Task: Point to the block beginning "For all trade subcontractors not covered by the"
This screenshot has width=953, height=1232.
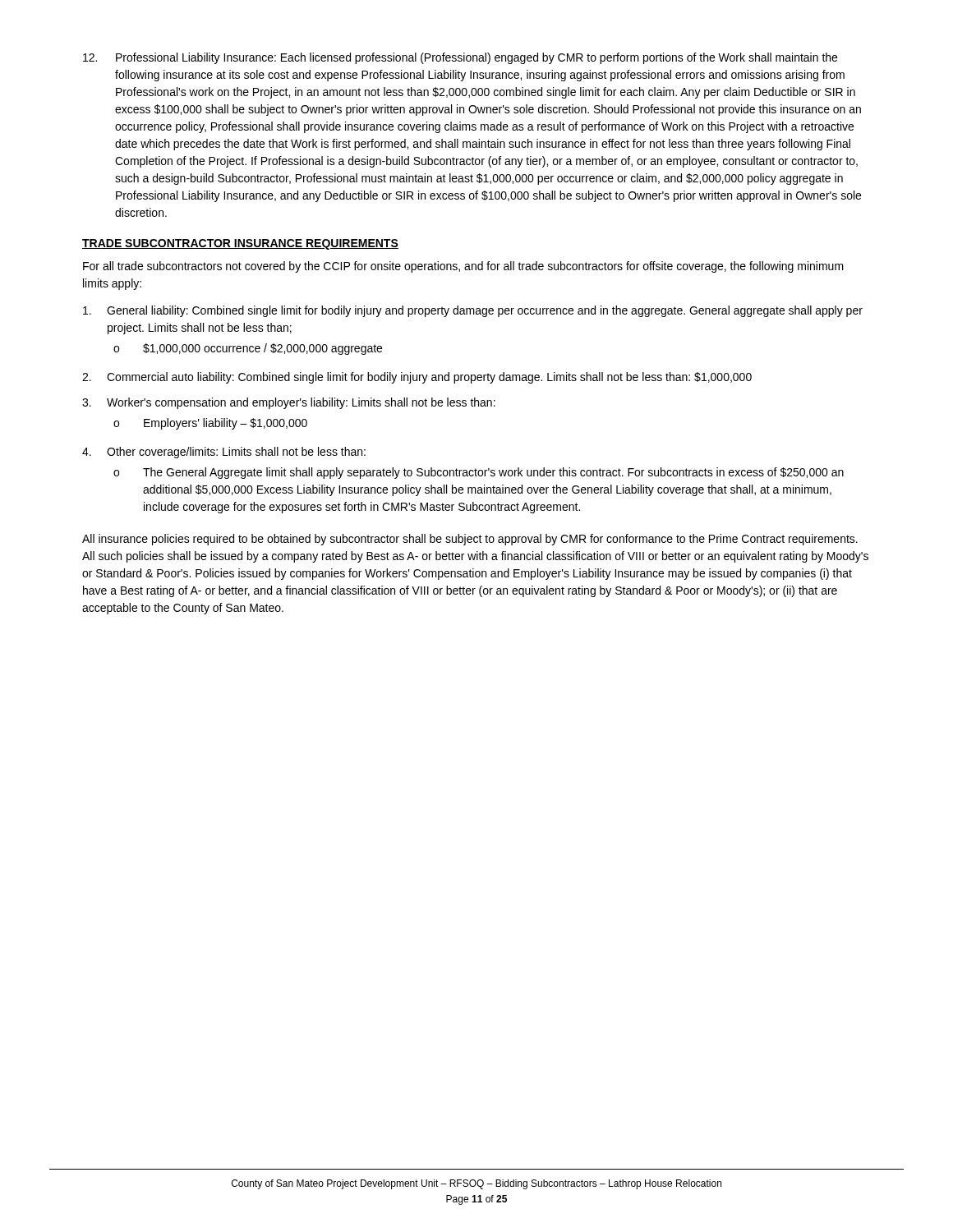Action: click(463, 275)
